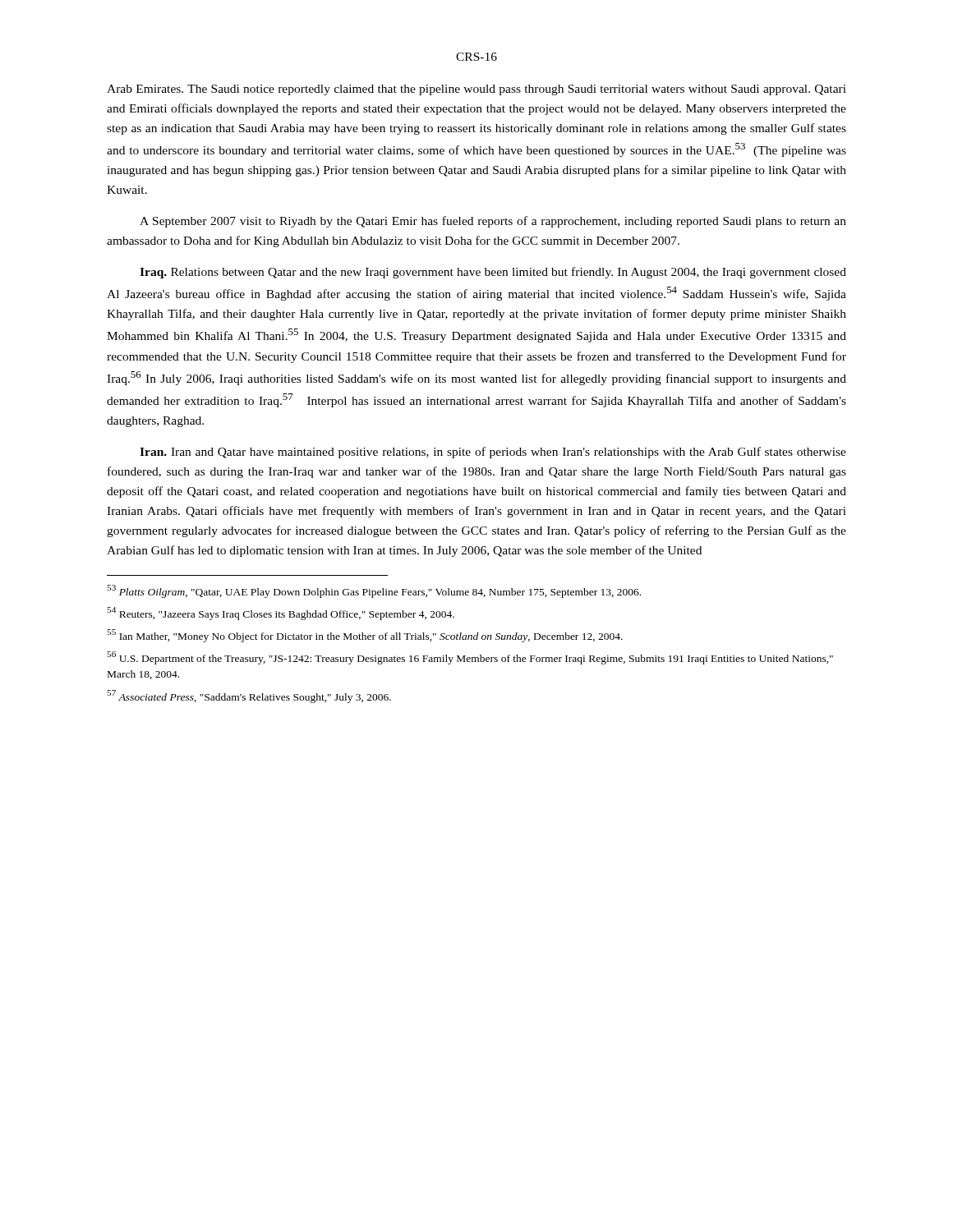This screenshot has height=1232, width=953.
Task: Find the footnote that says "53 Platts Oilgram, "Qatar, UAE Play"
Action: pos(374,590)
